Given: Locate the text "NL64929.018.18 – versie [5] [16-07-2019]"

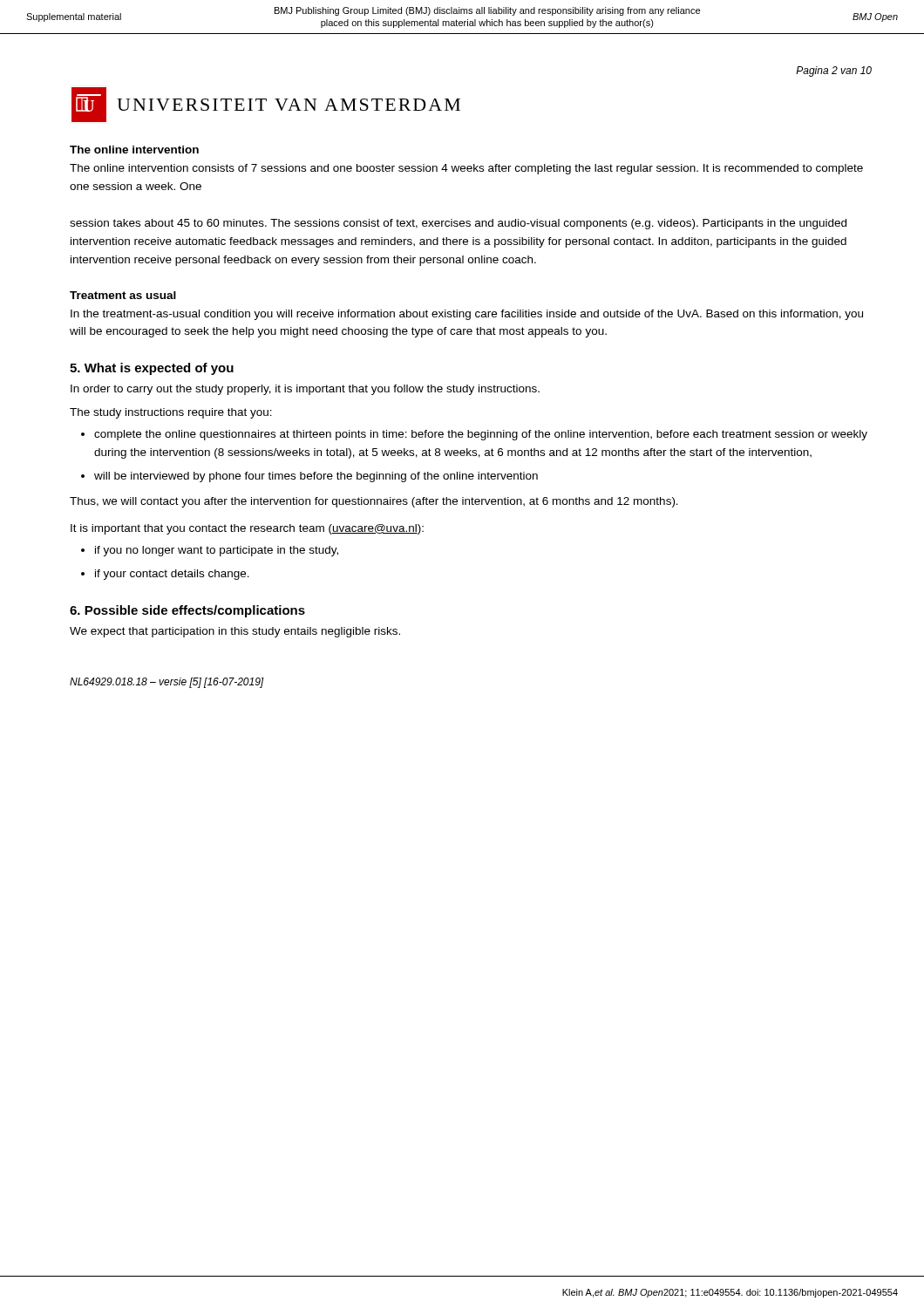Looking at the screenshot, I should 167,682.
